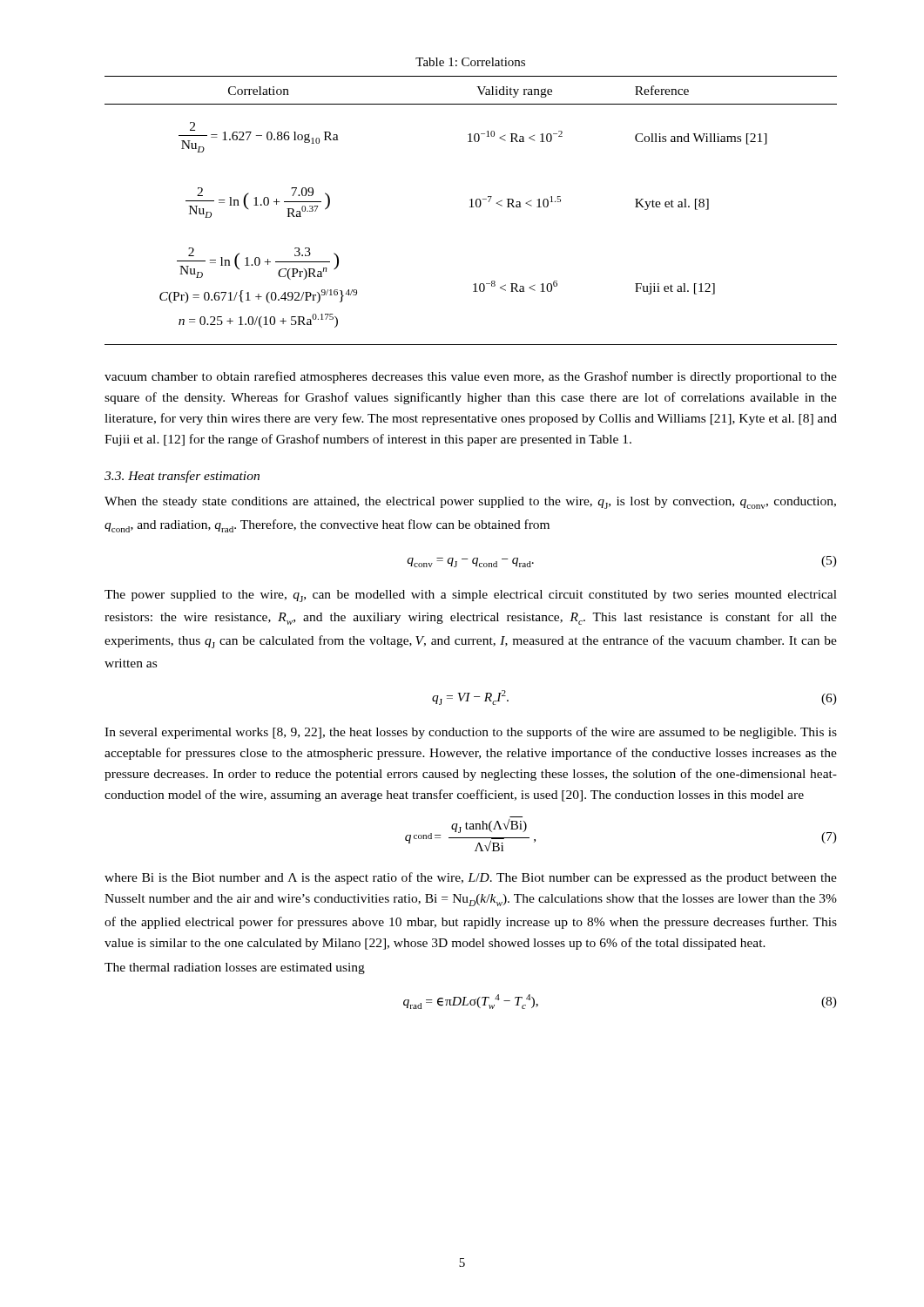Find the text block that says "When the steady state conditions are attained, the"

pyautogui.click(x=471, y=514)
